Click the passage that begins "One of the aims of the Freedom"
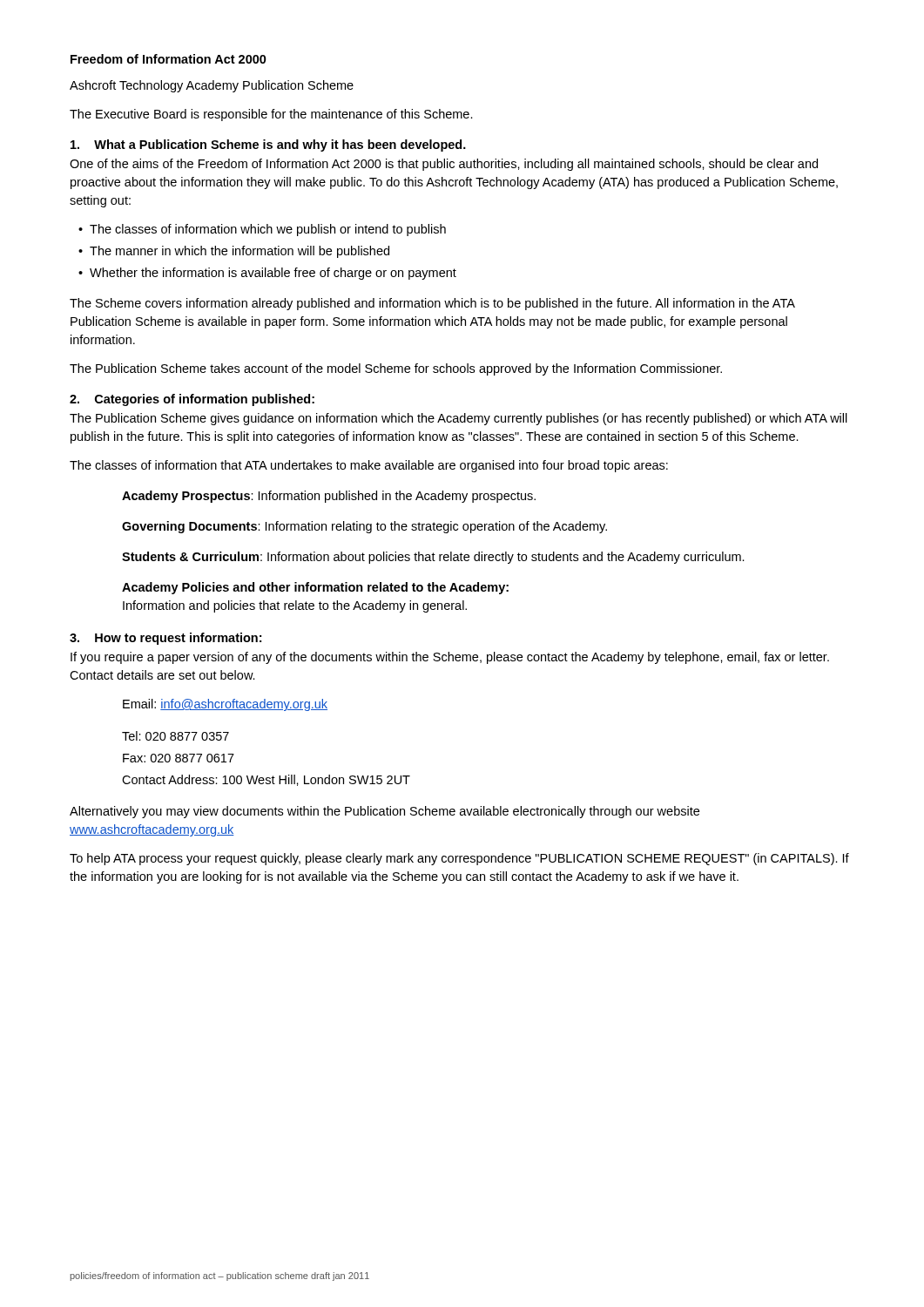The height and width of the screenshot is (1307, 924). [x=454, y=182]
